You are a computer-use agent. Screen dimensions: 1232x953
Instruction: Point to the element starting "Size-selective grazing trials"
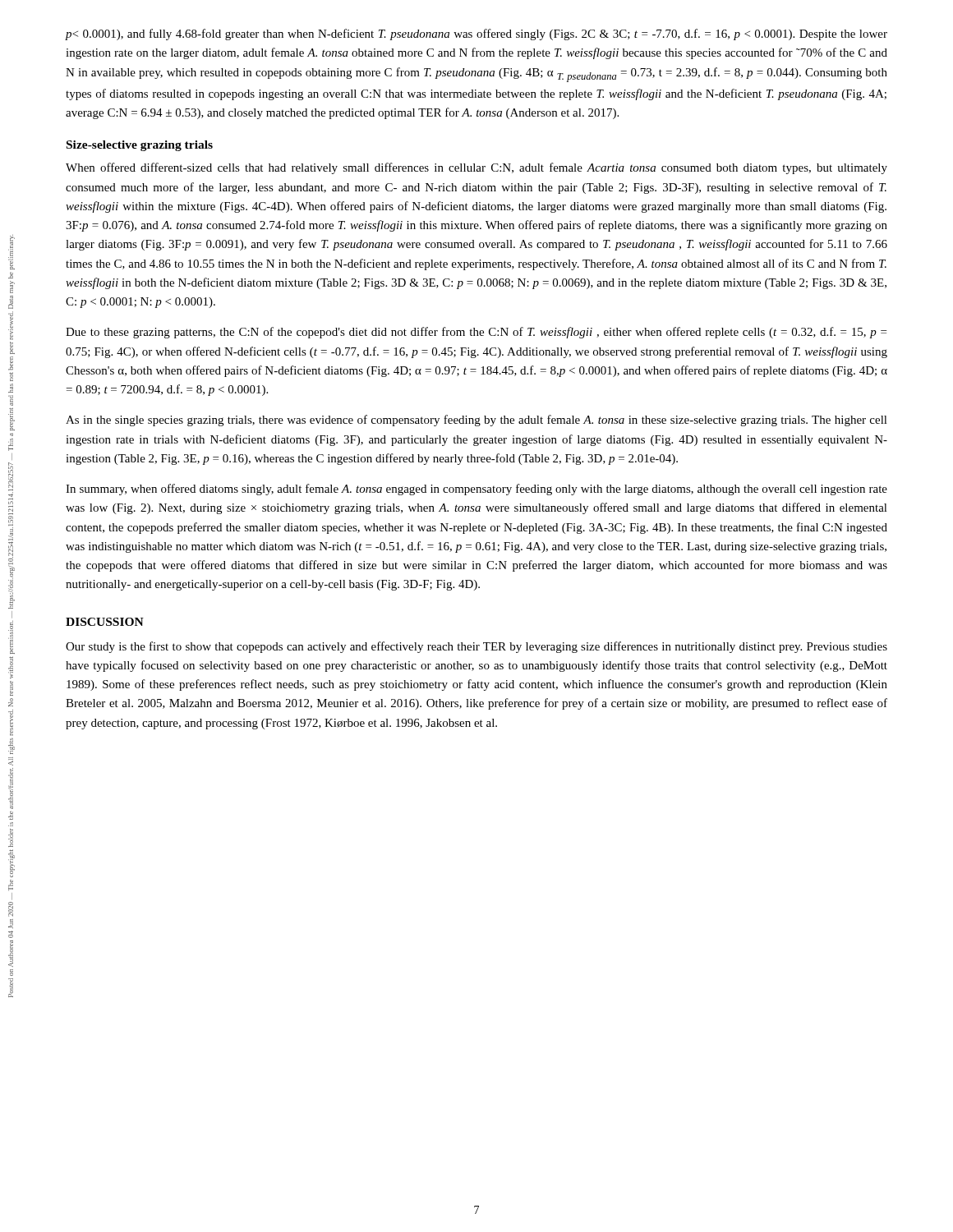pos(139,144)
